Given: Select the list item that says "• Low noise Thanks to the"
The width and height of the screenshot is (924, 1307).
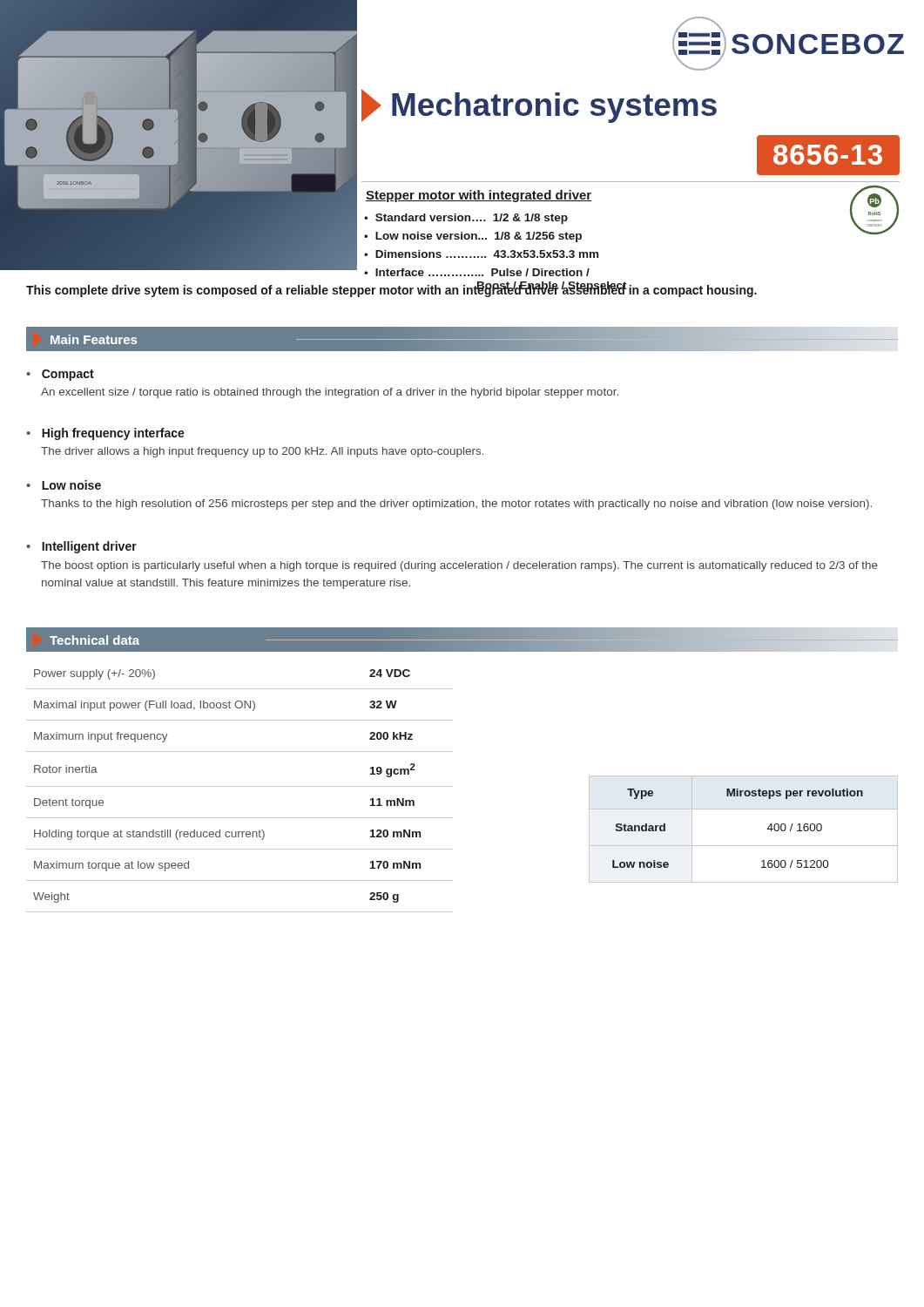Looking at the screenshot, I should pyautogui.click(x=462, y=495).
